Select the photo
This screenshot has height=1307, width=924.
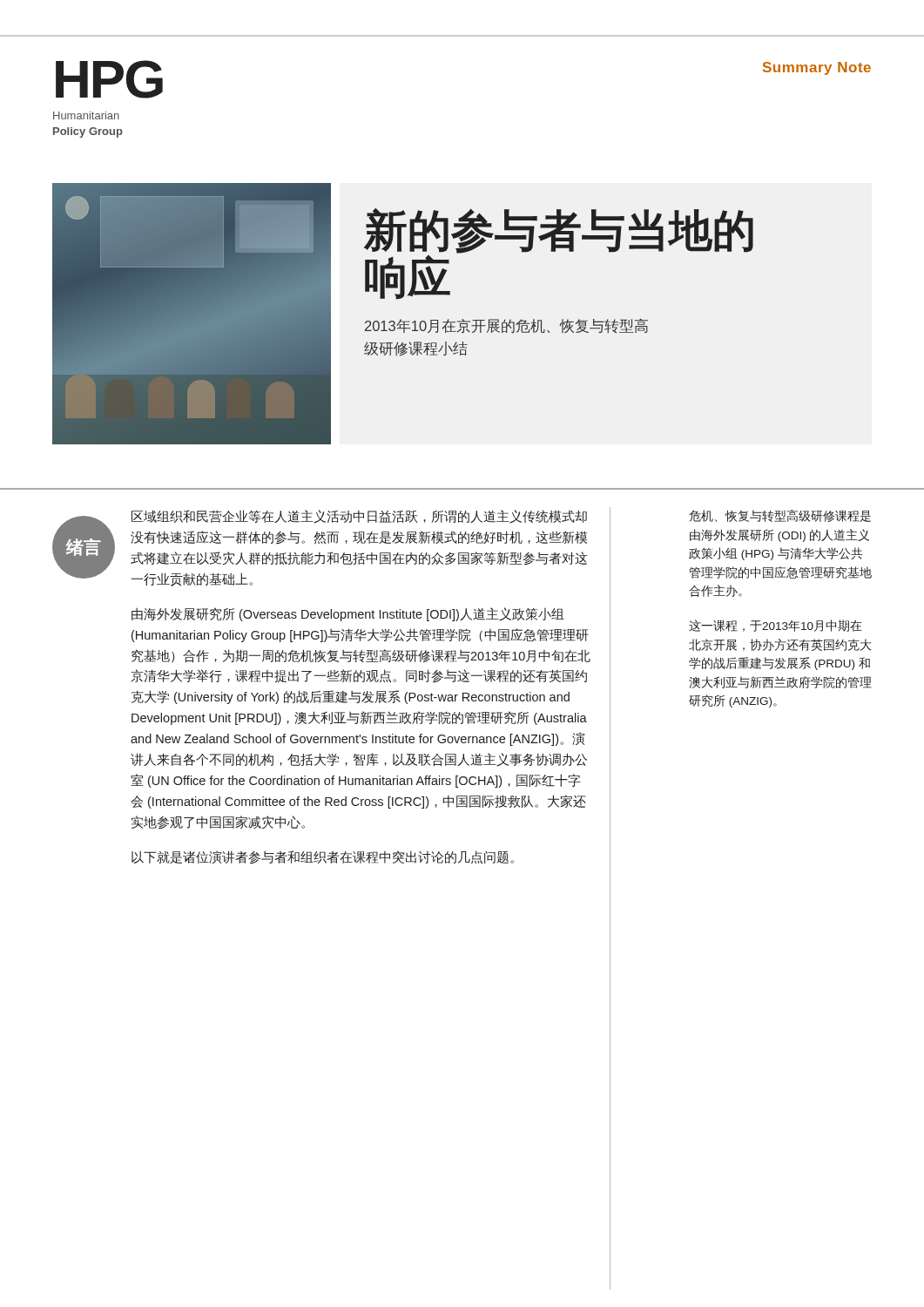(192, 314)
